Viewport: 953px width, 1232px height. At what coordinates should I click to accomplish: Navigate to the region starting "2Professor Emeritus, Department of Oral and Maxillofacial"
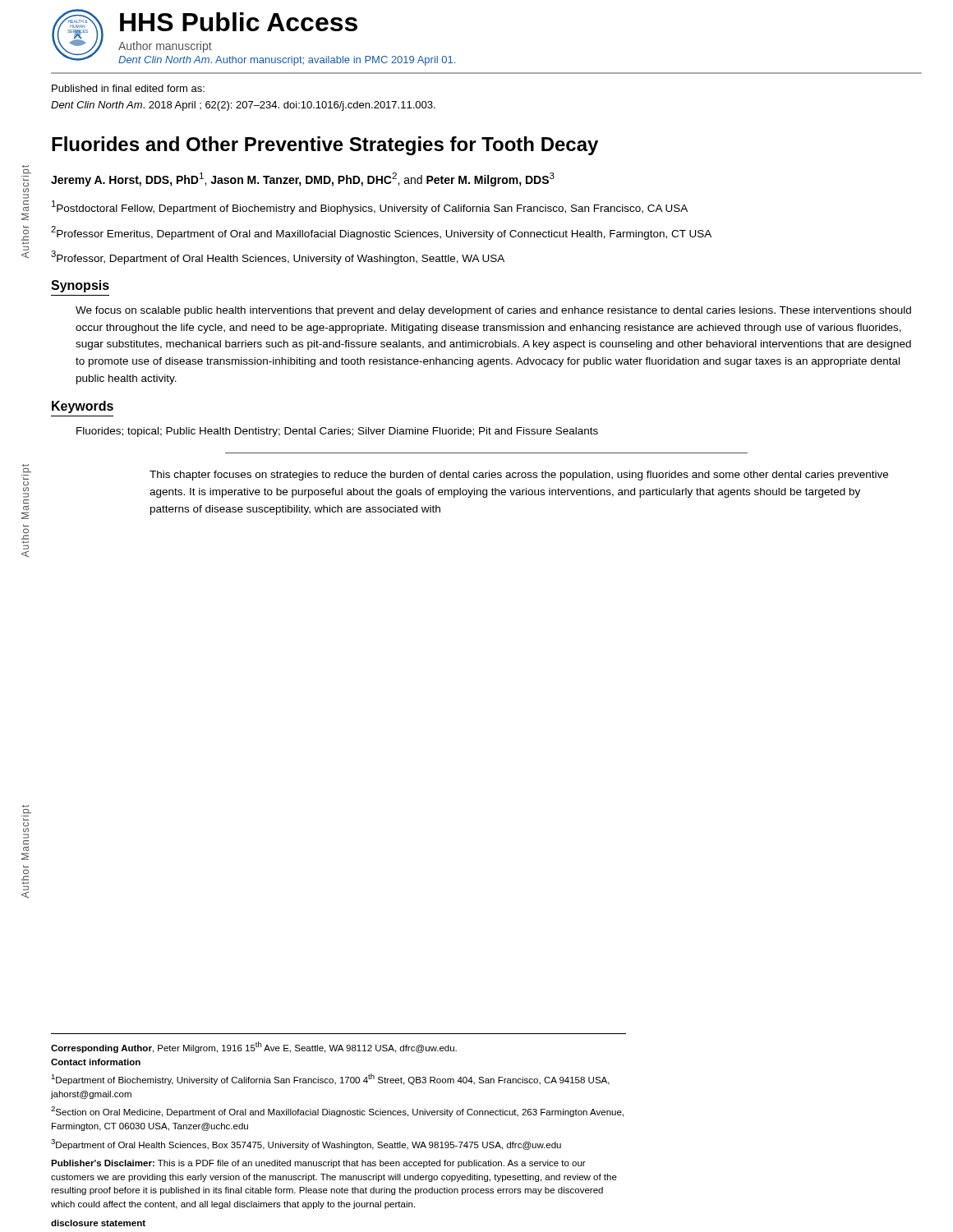[x=381, y=232]
